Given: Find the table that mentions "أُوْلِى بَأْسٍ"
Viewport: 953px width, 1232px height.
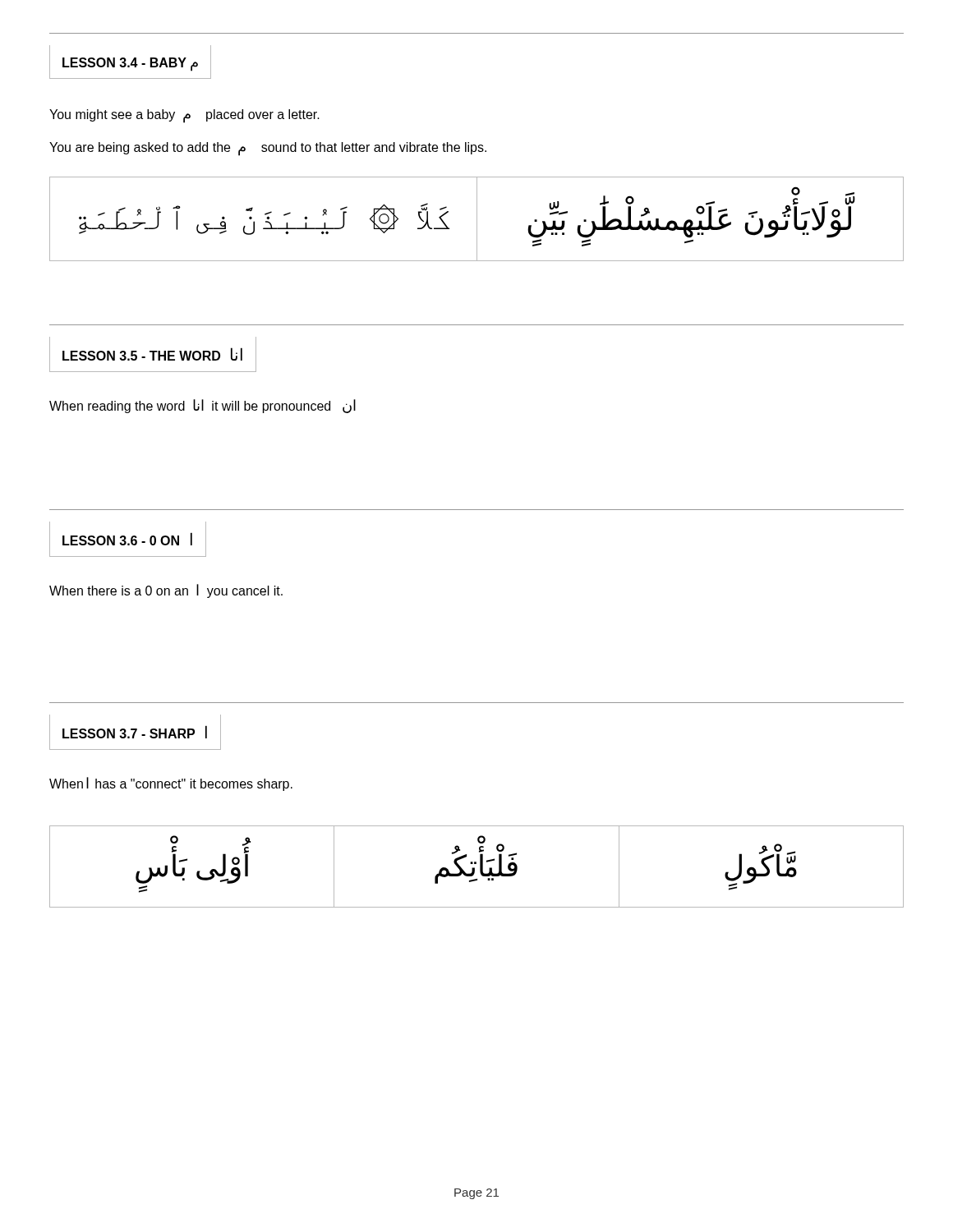Looking at the screenshot, I should click(x=476, y=867).
